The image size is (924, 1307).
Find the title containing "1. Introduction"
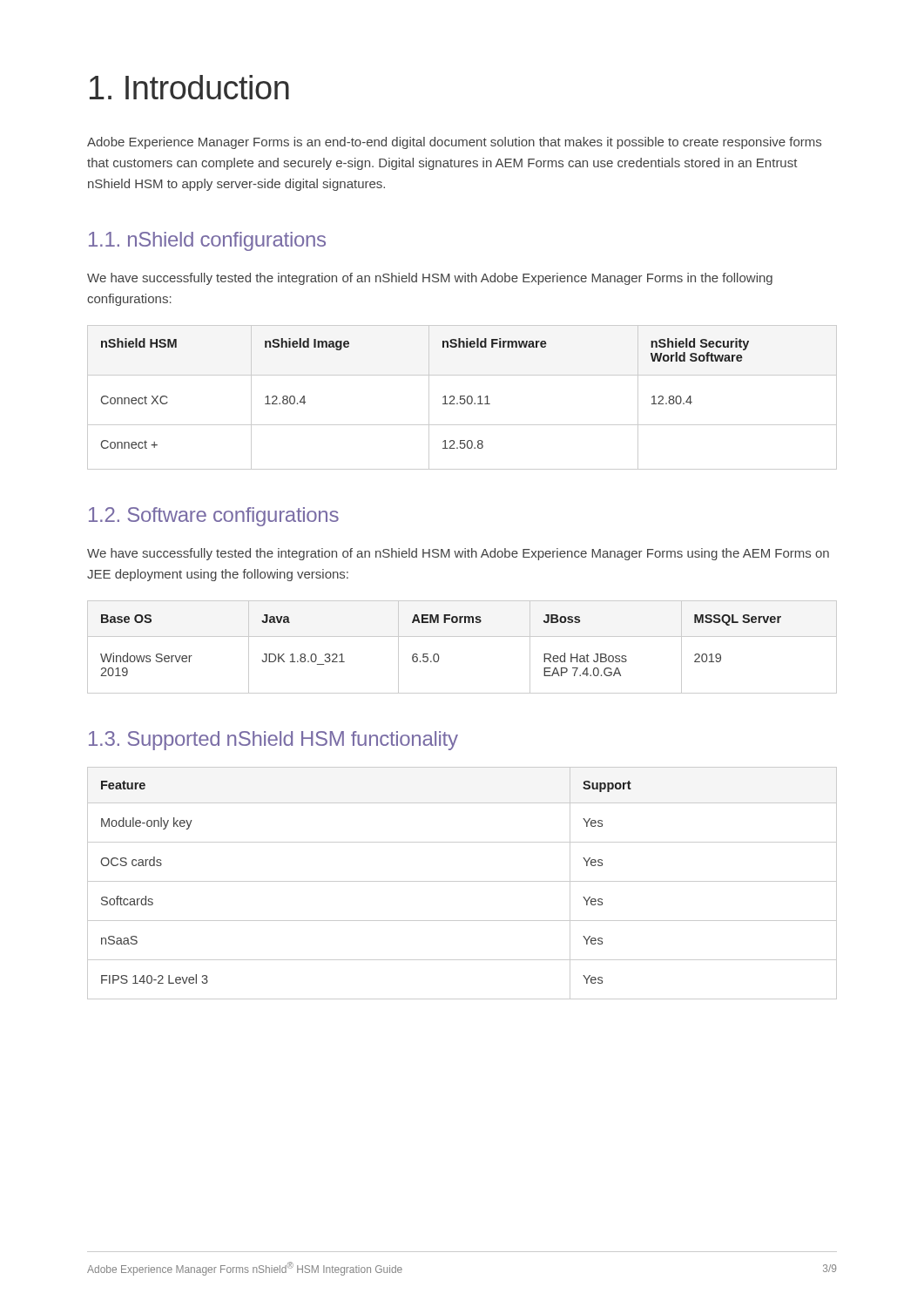pyautogui.click(x=189, y=87)
